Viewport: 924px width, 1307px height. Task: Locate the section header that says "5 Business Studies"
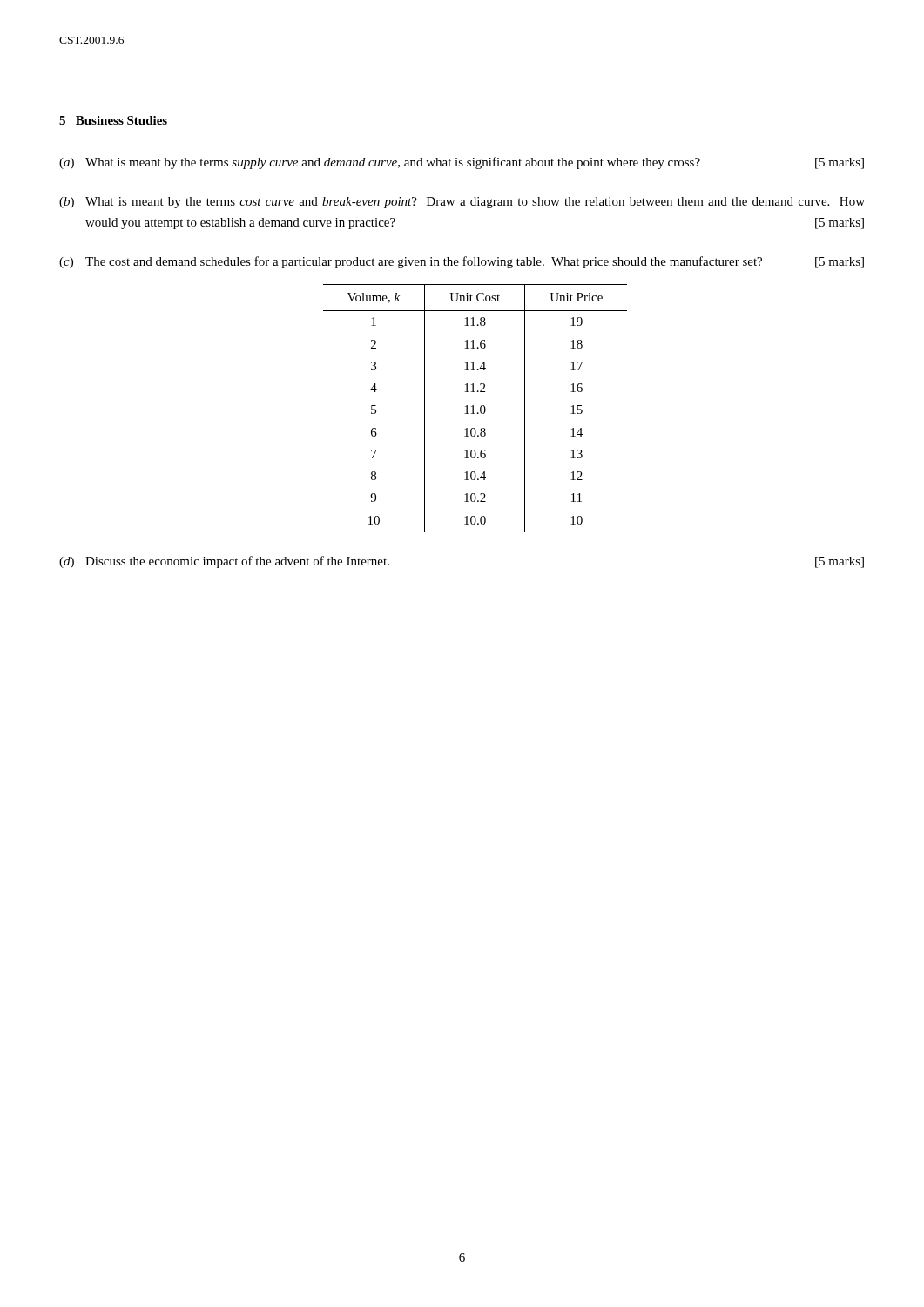[x=113, y=120]
